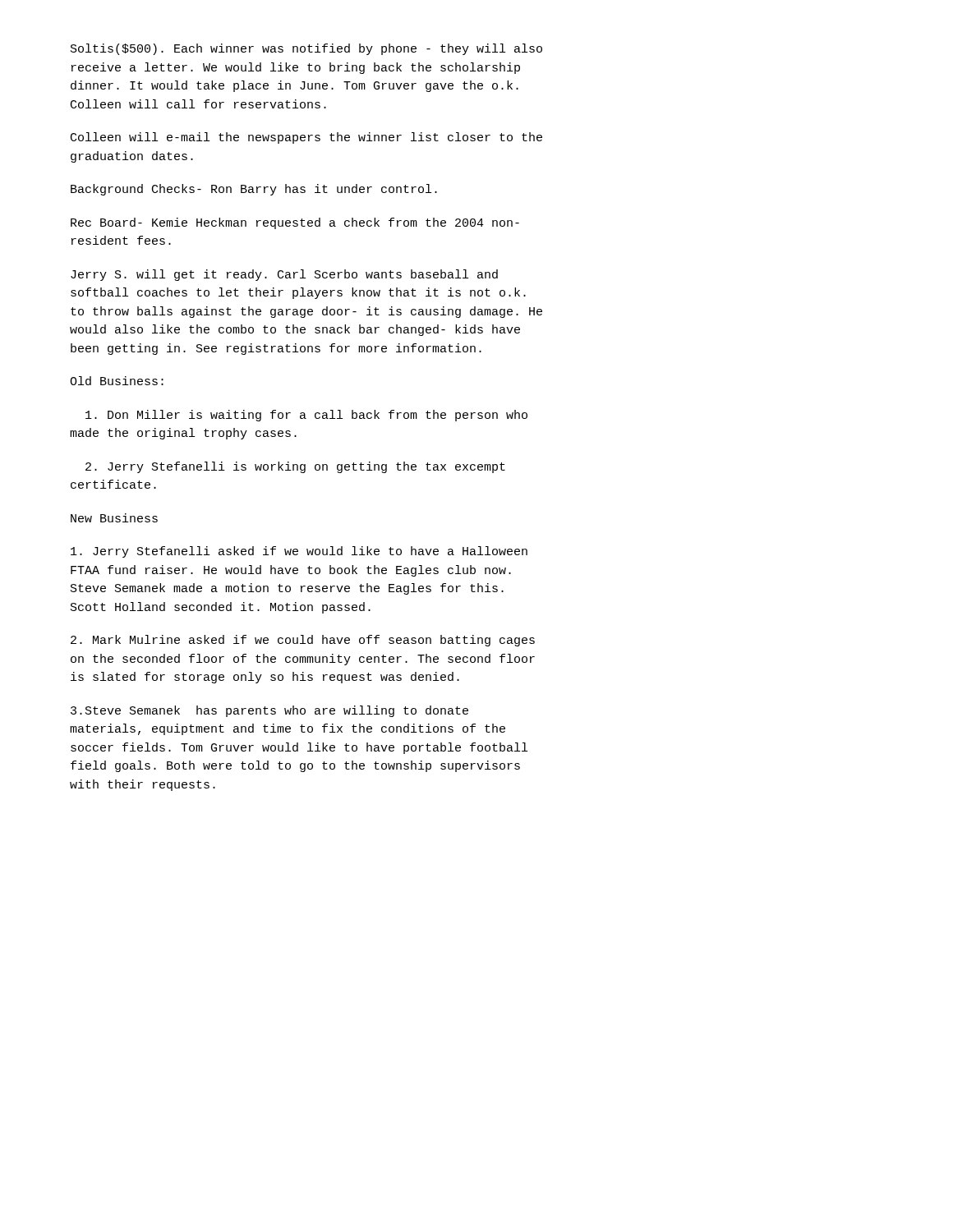Viewport: 953px width, 1232px height.
Task: Click on the element starting "3.Steve Semanek has parents who are willing to"
Action: 299,748
